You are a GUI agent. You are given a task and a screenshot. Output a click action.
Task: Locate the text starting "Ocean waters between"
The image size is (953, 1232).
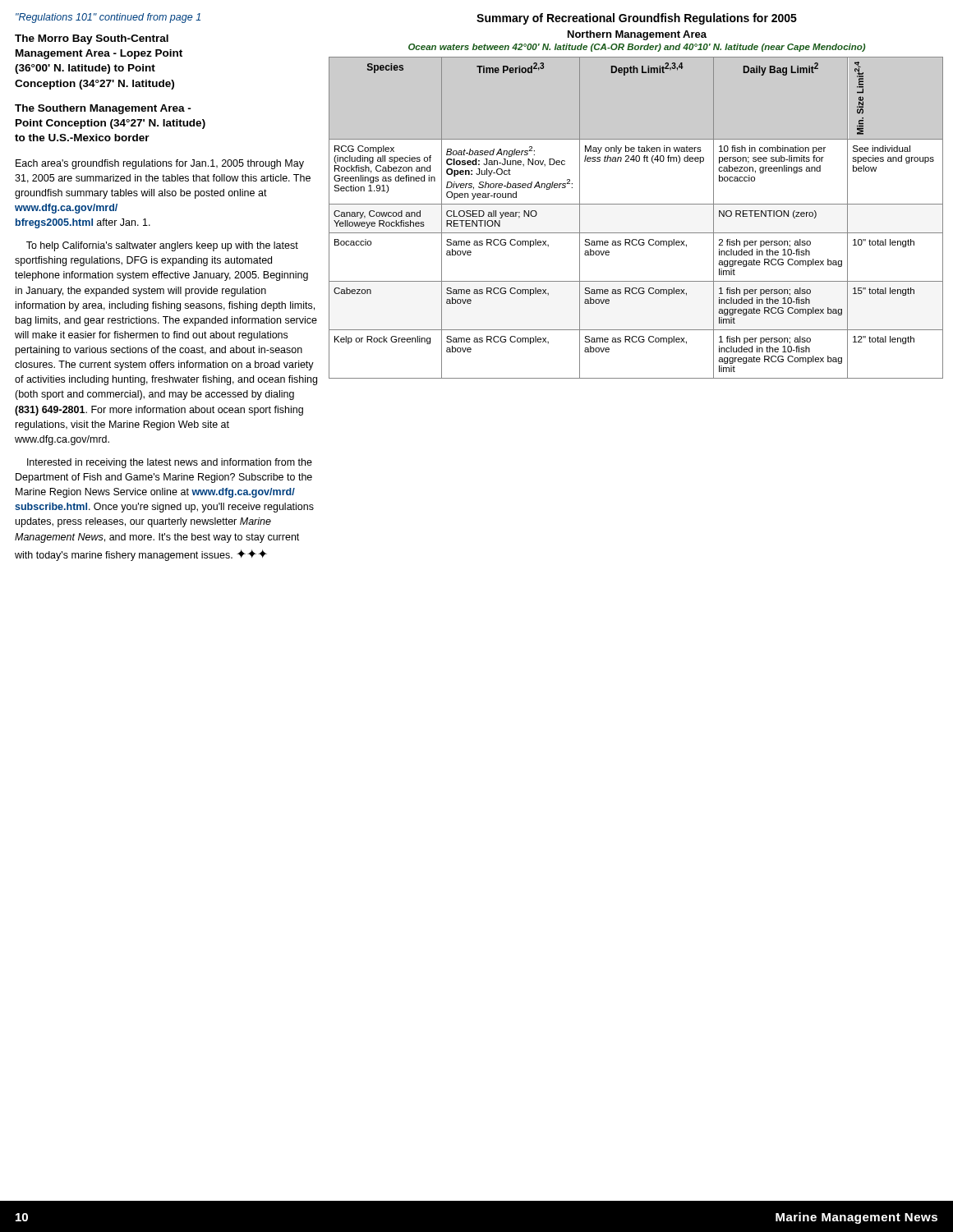pos(637,47)
